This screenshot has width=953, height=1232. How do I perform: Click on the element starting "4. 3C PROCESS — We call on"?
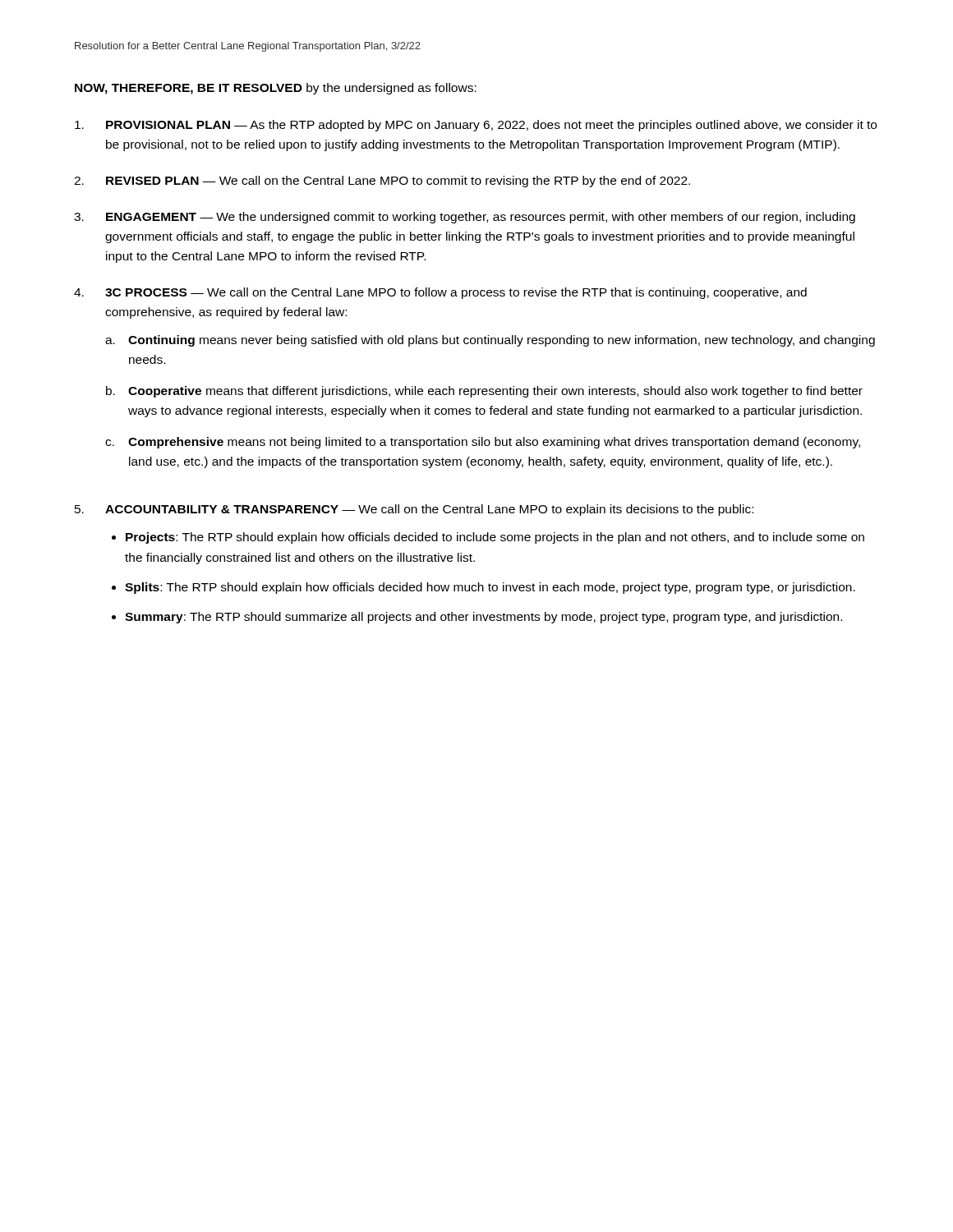pos(476,383)
